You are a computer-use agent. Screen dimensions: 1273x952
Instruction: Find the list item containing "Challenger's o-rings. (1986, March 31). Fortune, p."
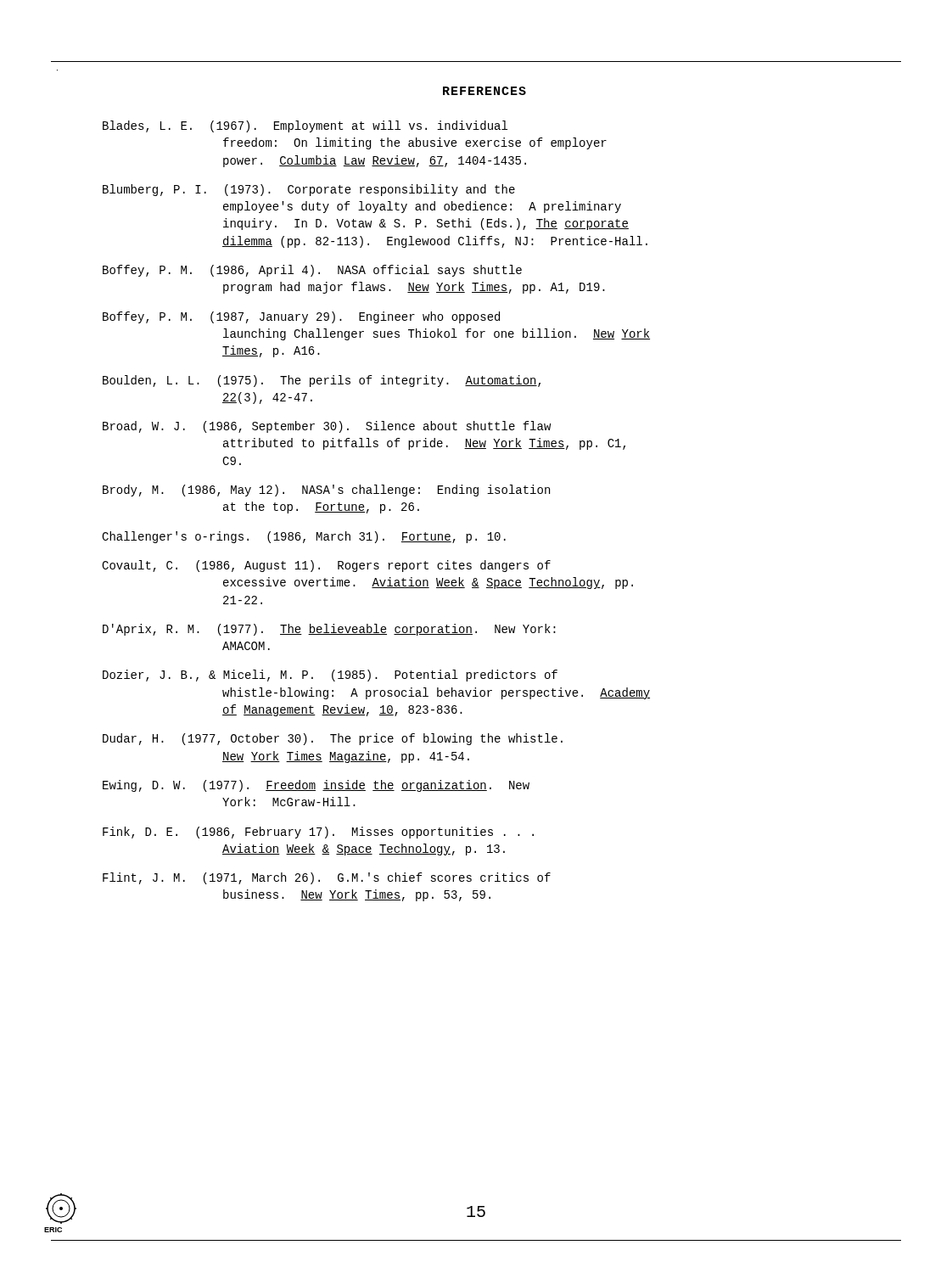pos(305,537)
